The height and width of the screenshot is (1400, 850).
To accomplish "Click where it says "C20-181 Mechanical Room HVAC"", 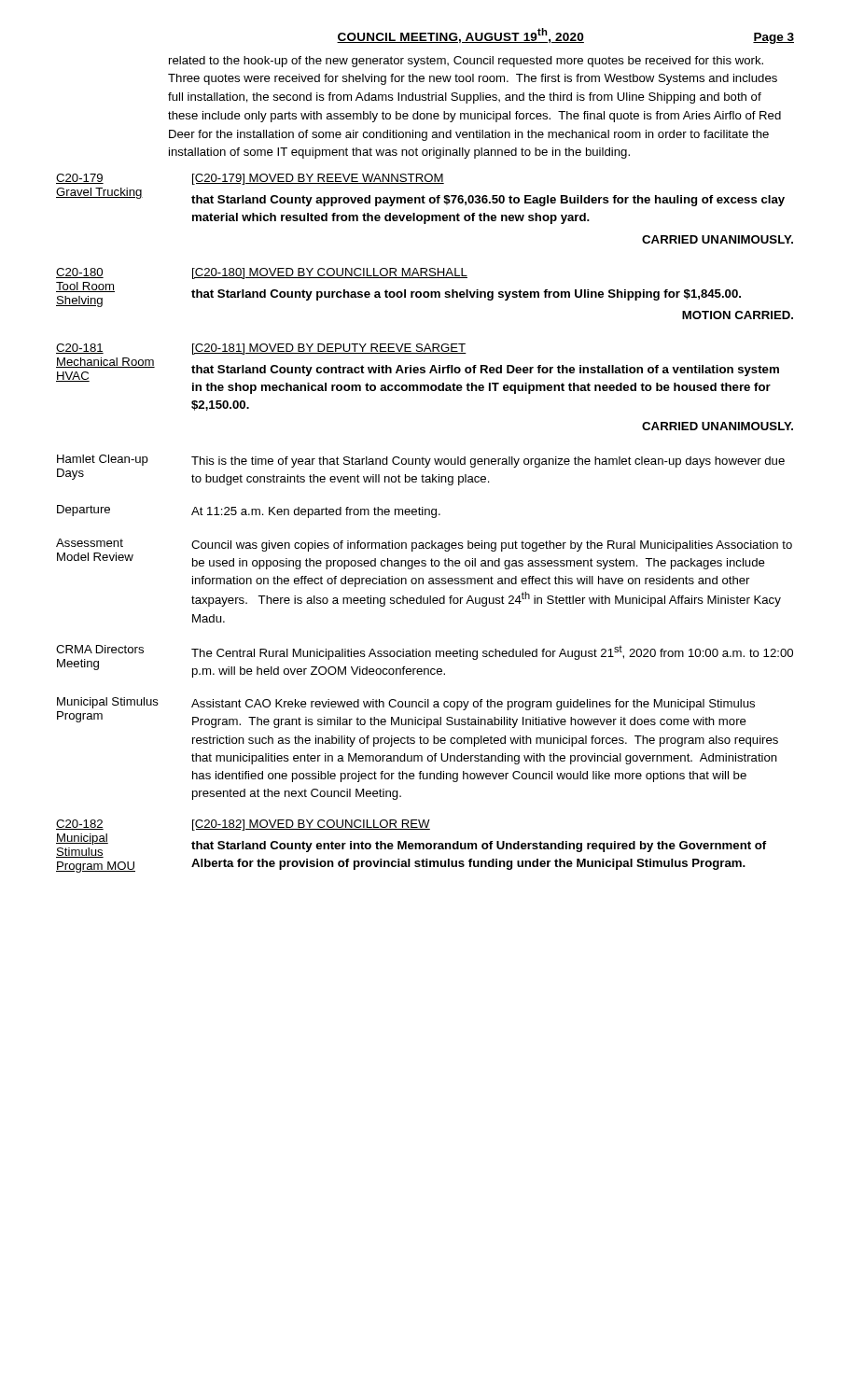I will [x=105, y=361].
